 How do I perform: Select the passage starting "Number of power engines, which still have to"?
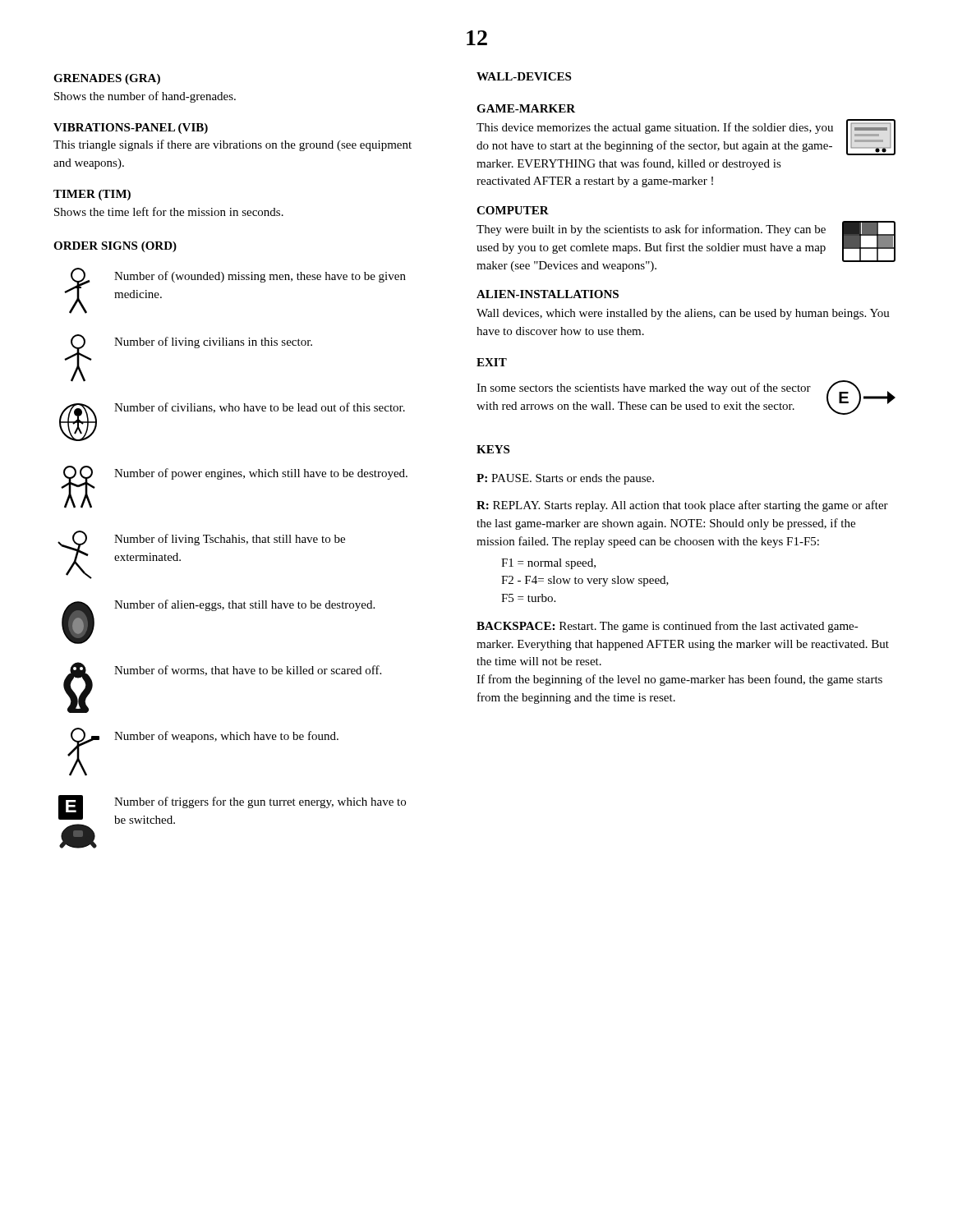coord(234,491)
